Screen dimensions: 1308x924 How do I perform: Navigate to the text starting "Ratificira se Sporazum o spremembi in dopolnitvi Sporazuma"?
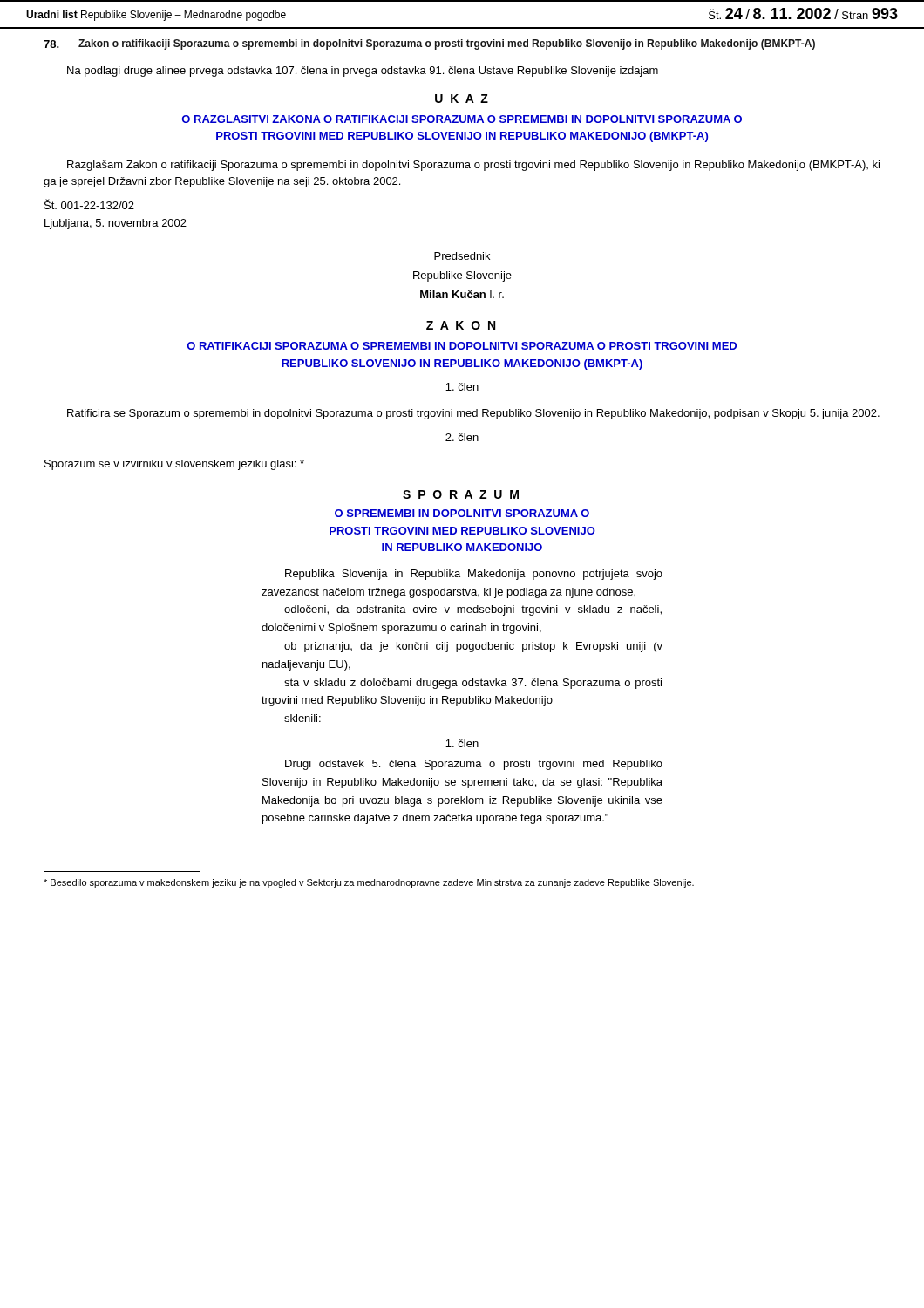coord(462,413)
